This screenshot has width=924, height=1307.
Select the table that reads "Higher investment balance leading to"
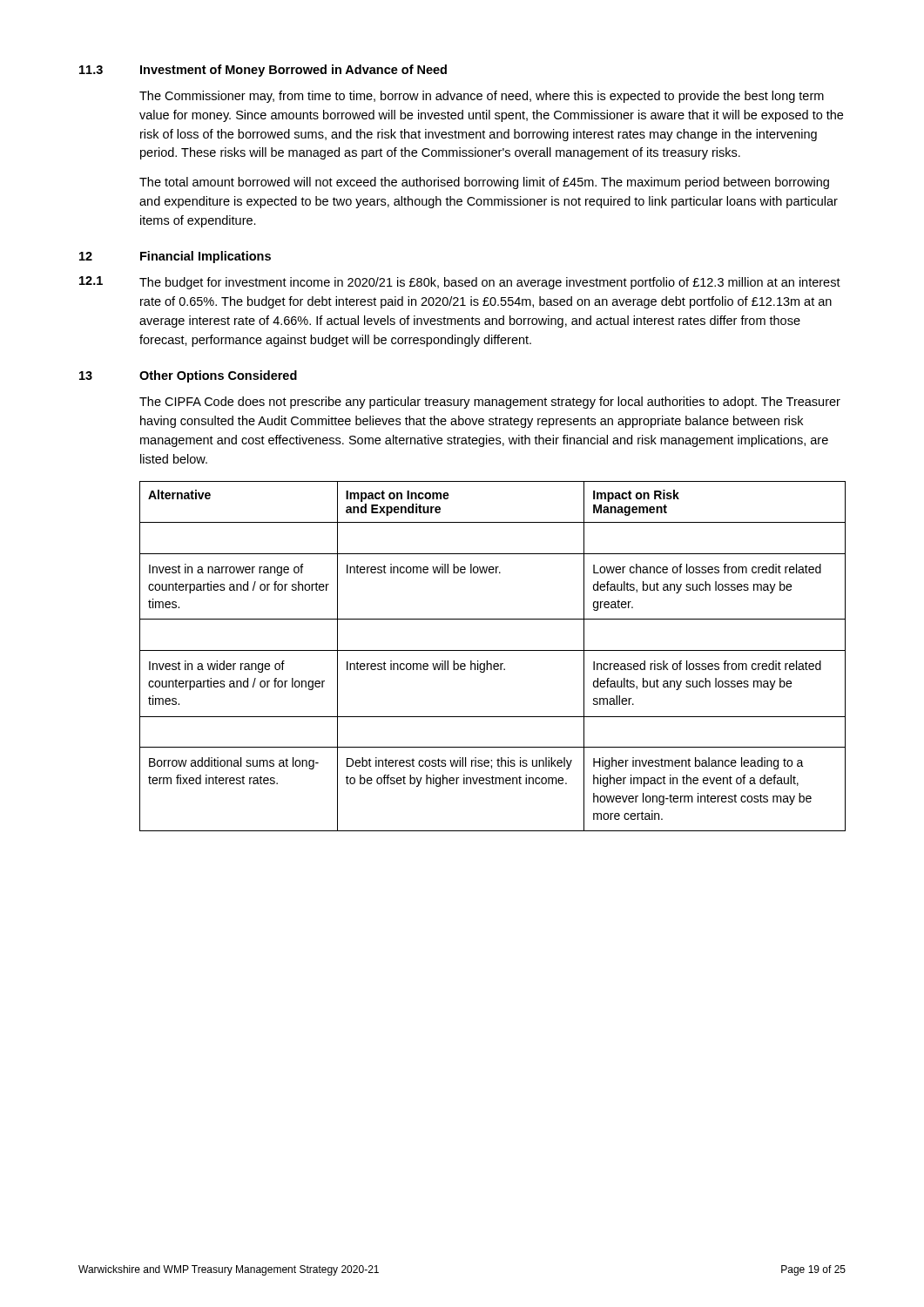[492, 656]
